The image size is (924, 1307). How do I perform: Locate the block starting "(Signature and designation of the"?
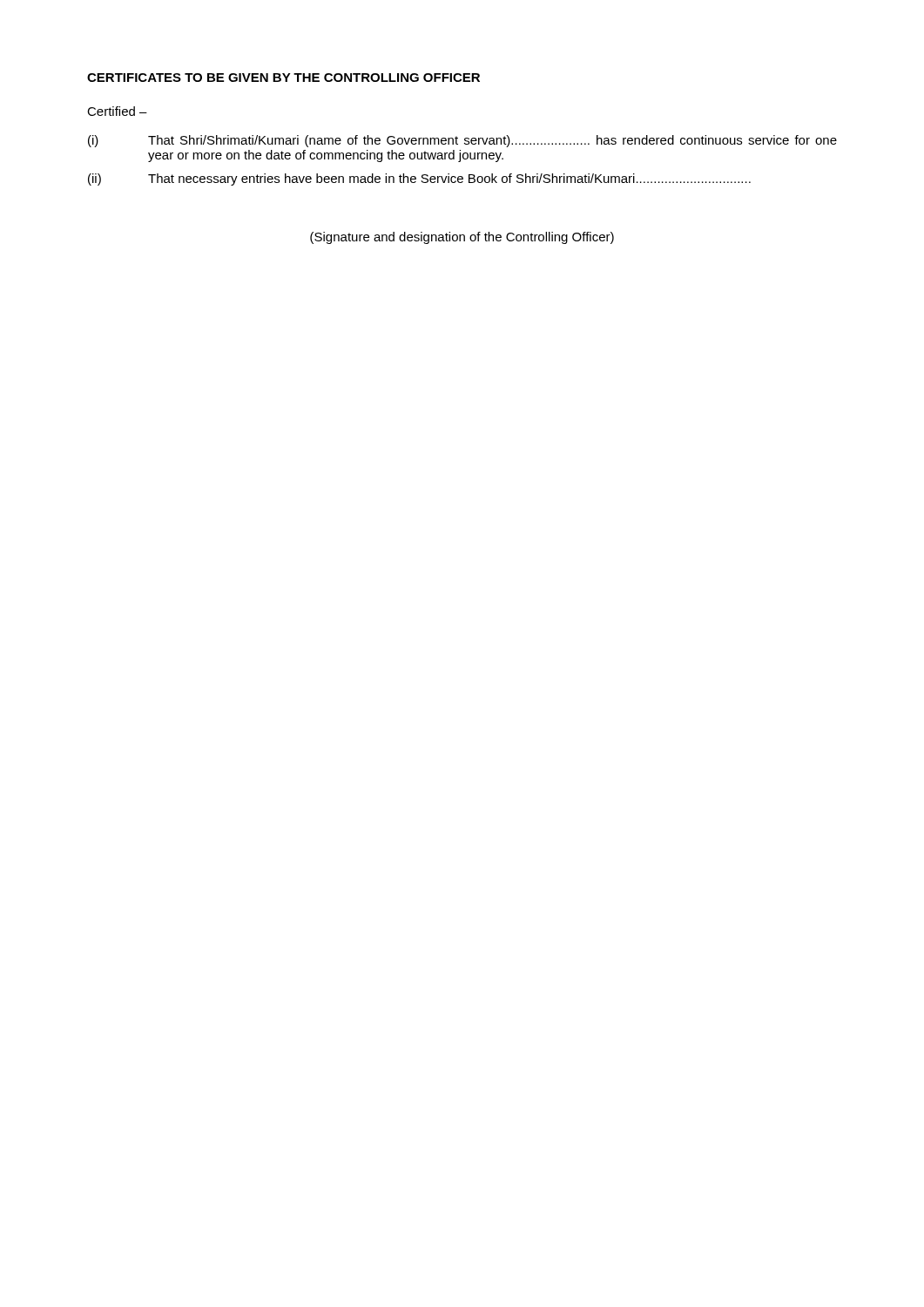pyautogui.click(x=462, y=237)
